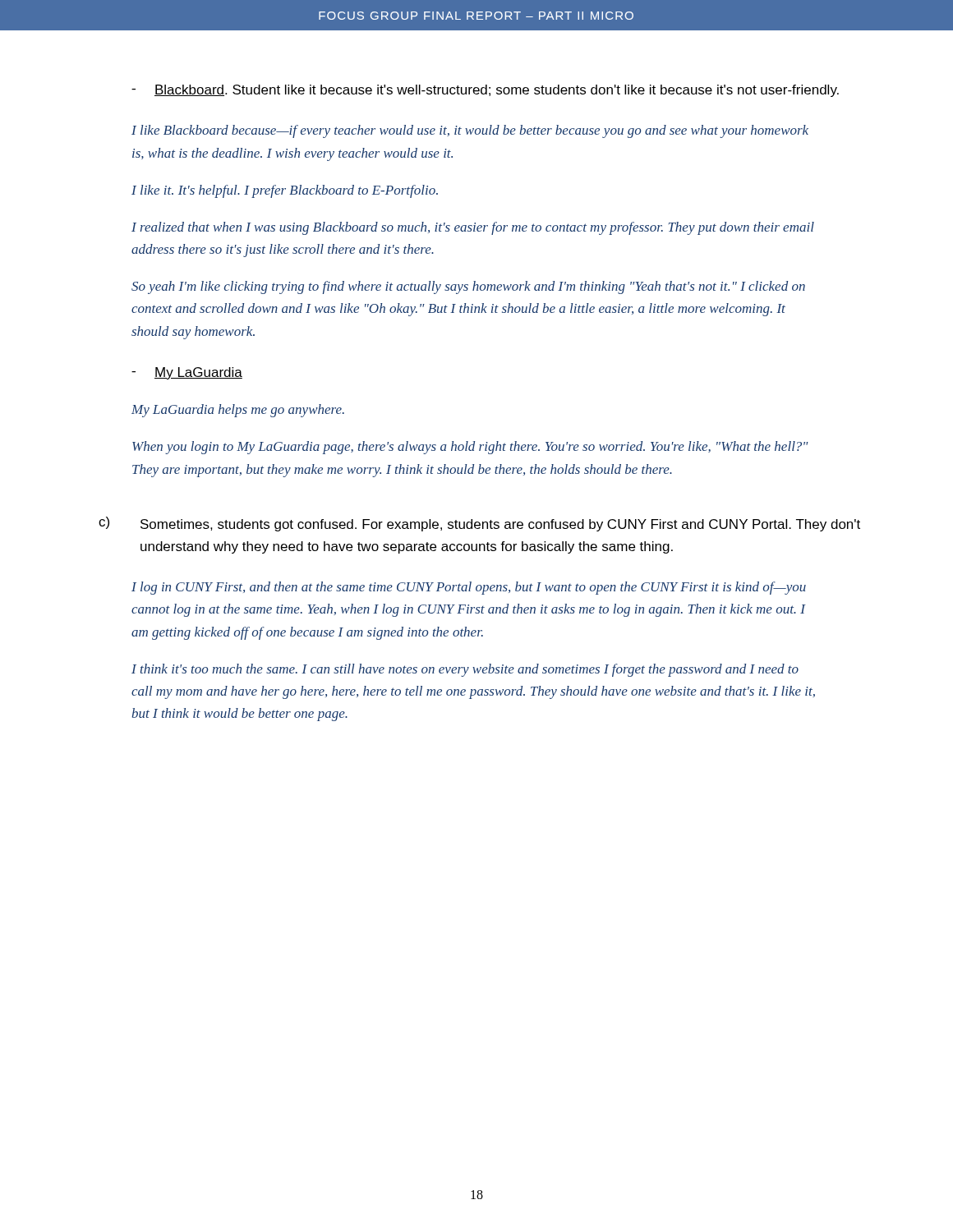This screenshot has width=953, height=1232.
Task: Click the passage that begins "I like it."
Action: (285, 190)
